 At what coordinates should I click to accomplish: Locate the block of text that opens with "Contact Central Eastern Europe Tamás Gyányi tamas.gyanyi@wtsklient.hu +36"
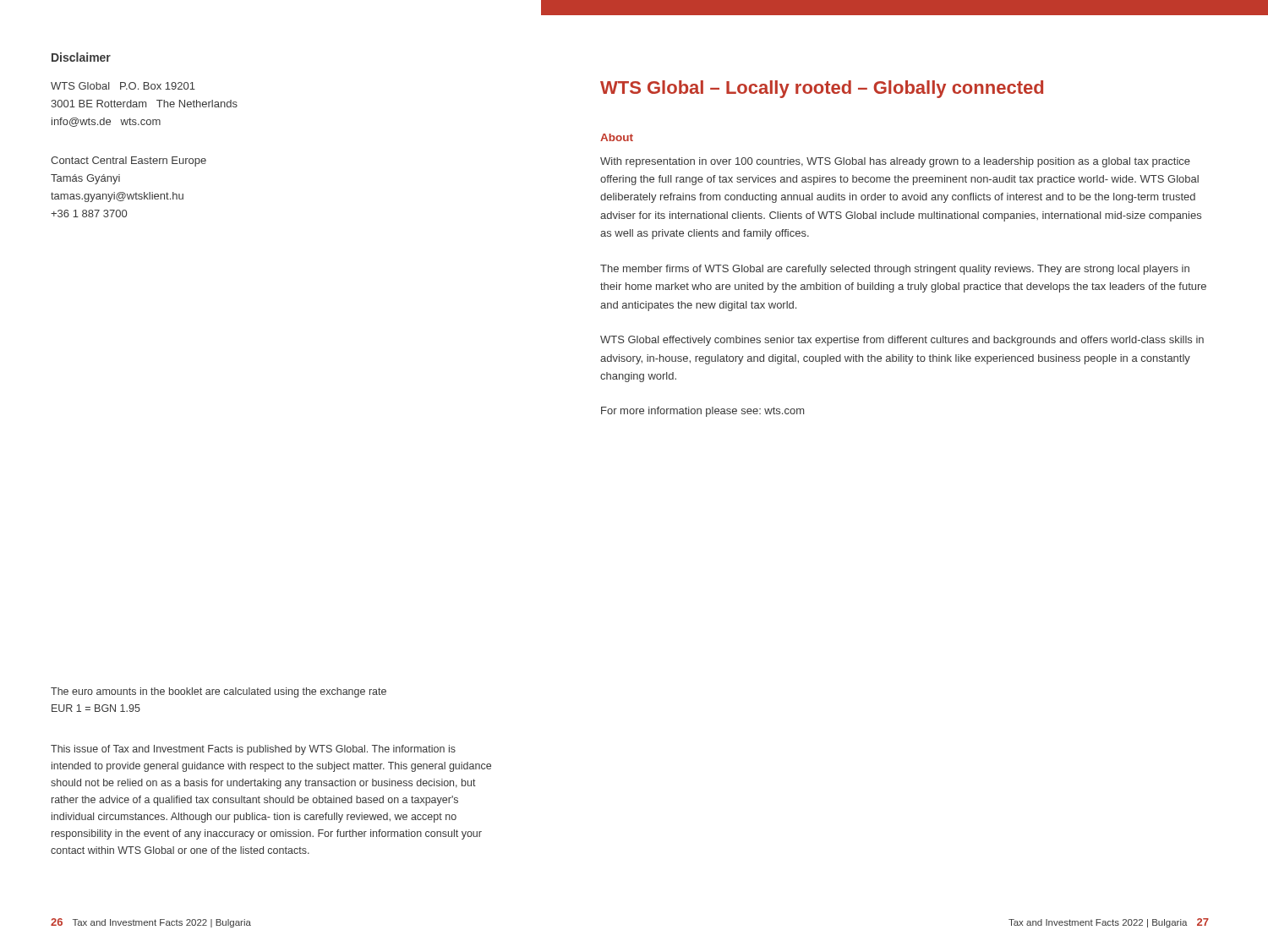click(129, 187)
